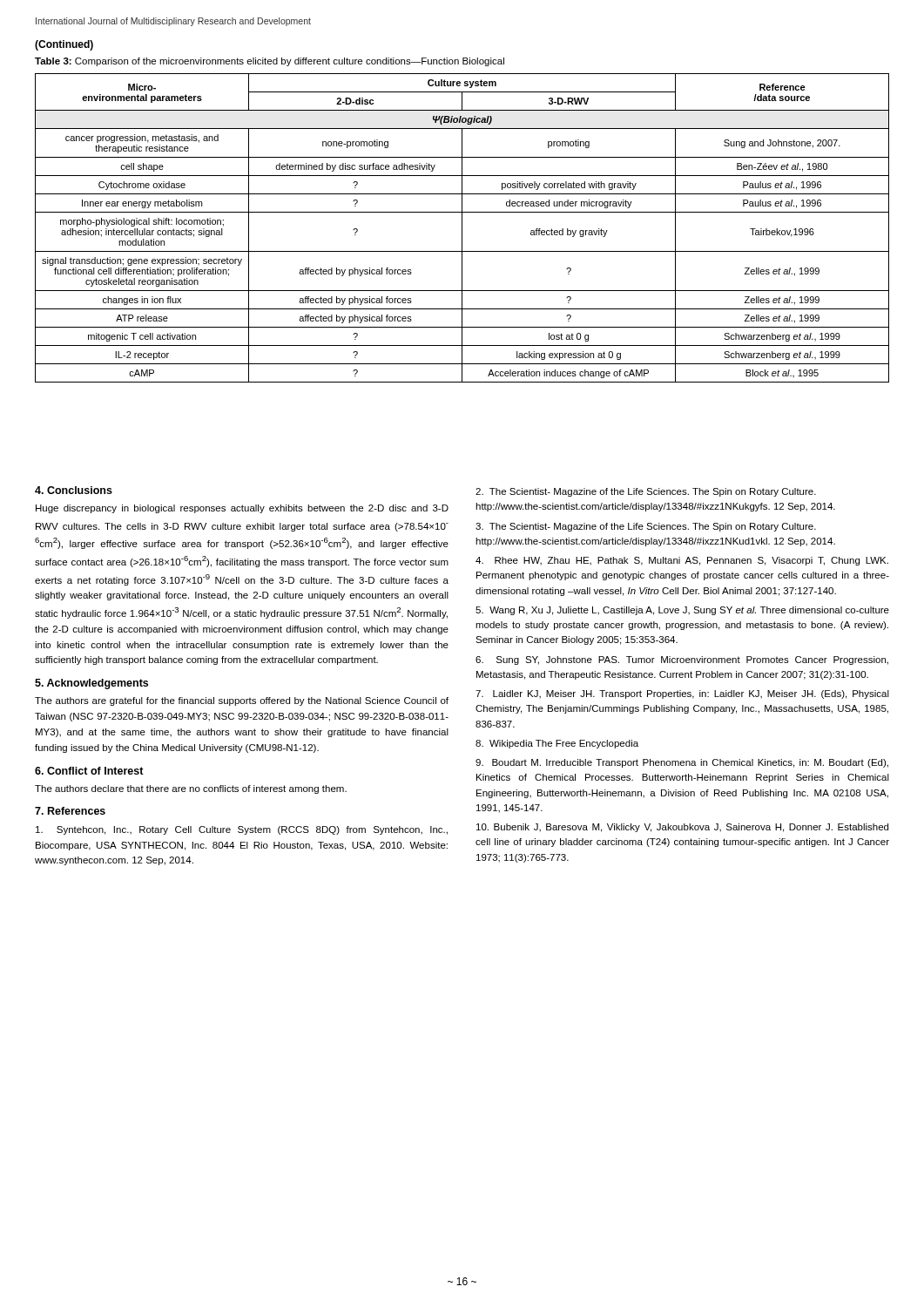This screenshot has height=1307, width=924.
Task: Navigate to the block starting "8. Wikipedia The Free Encyclopedia"
Action: tap(557, 743)
